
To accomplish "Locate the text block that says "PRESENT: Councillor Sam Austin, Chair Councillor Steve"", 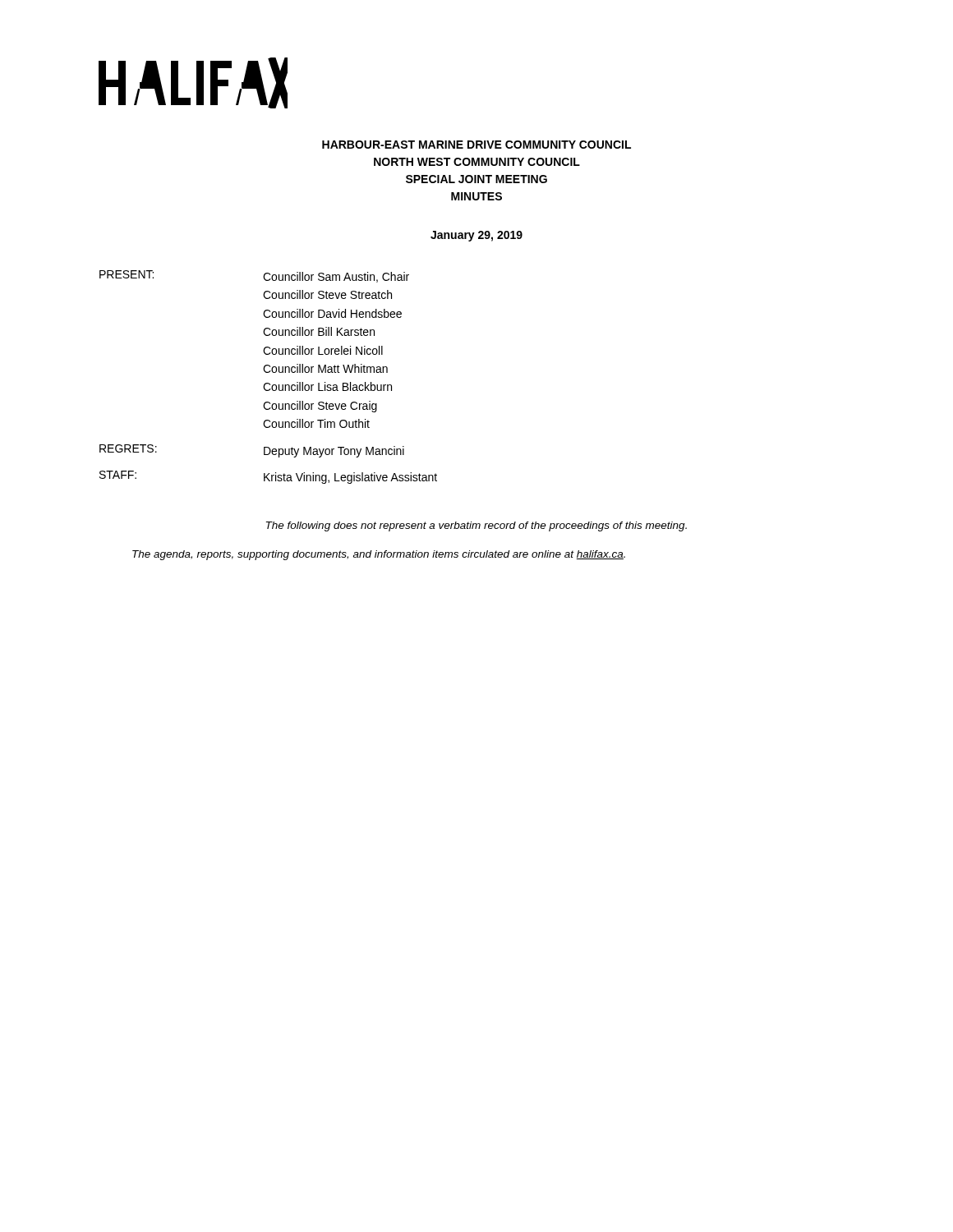I will click(x=123, y=276).
